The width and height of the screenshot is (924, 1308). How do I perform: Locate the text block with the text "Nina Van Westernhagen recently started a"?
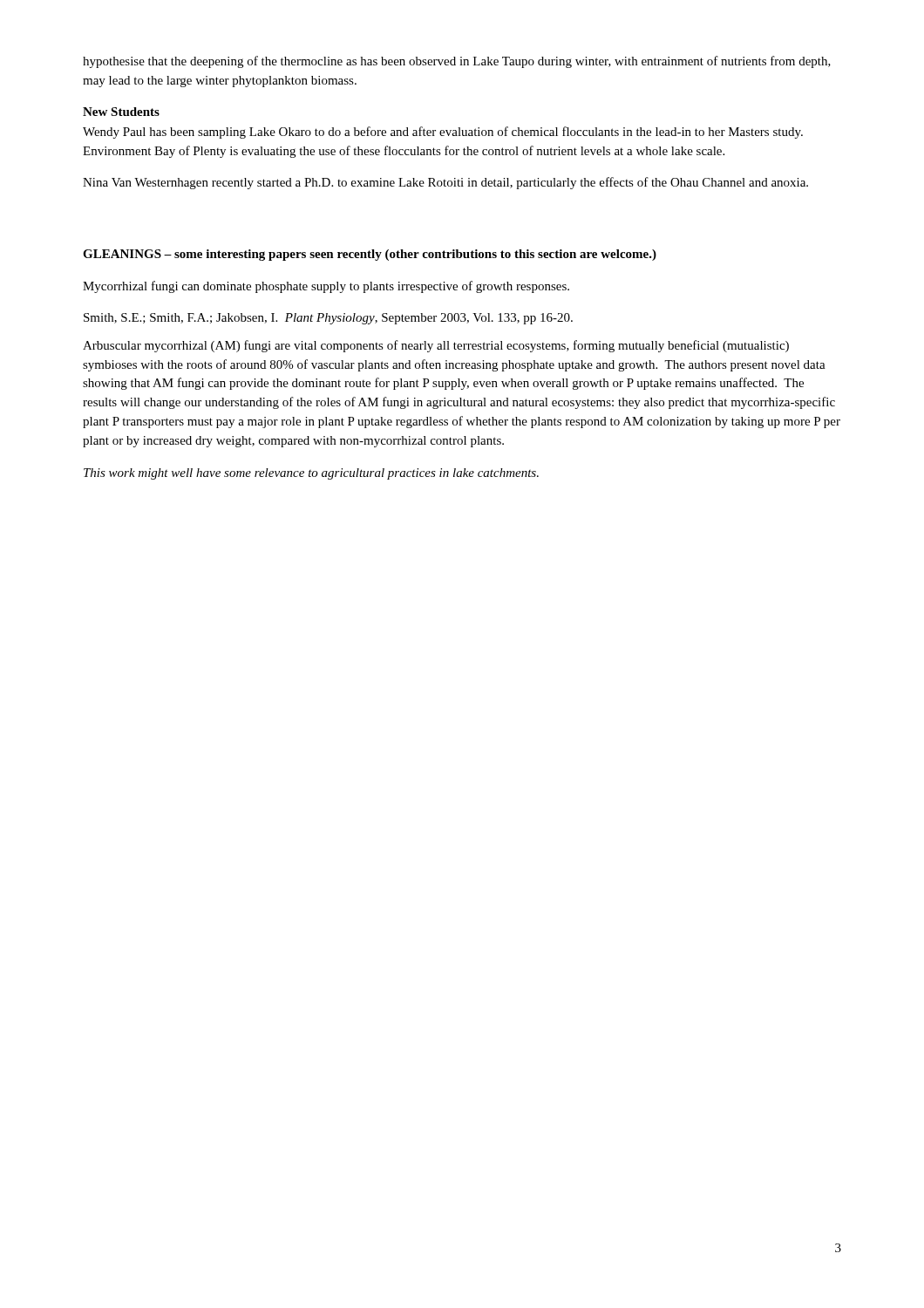(x=462, y=183)
